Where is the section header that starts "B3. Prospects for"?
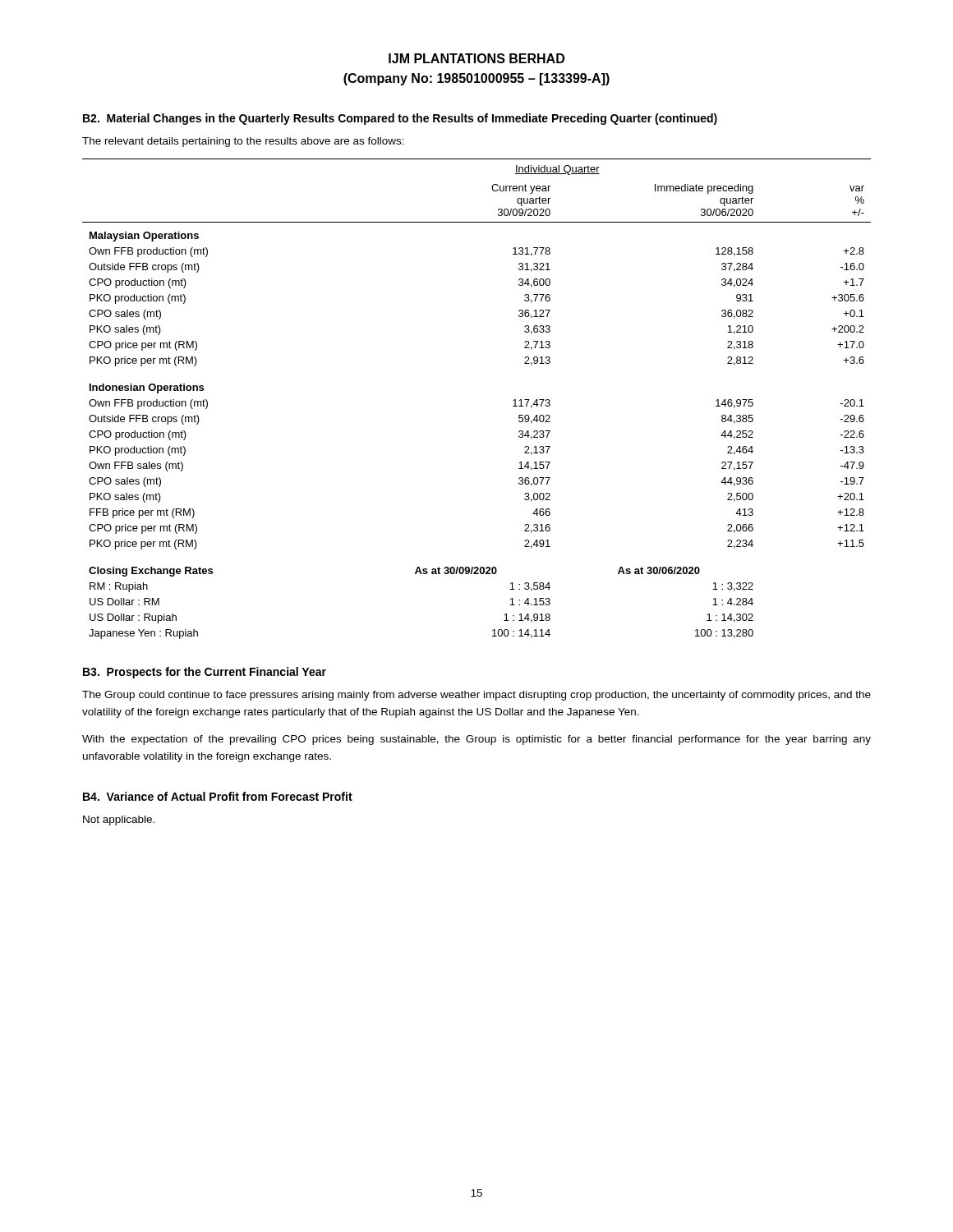This screenshot has height=1232, width=953. pyautogui.click(x=204, y=672)
